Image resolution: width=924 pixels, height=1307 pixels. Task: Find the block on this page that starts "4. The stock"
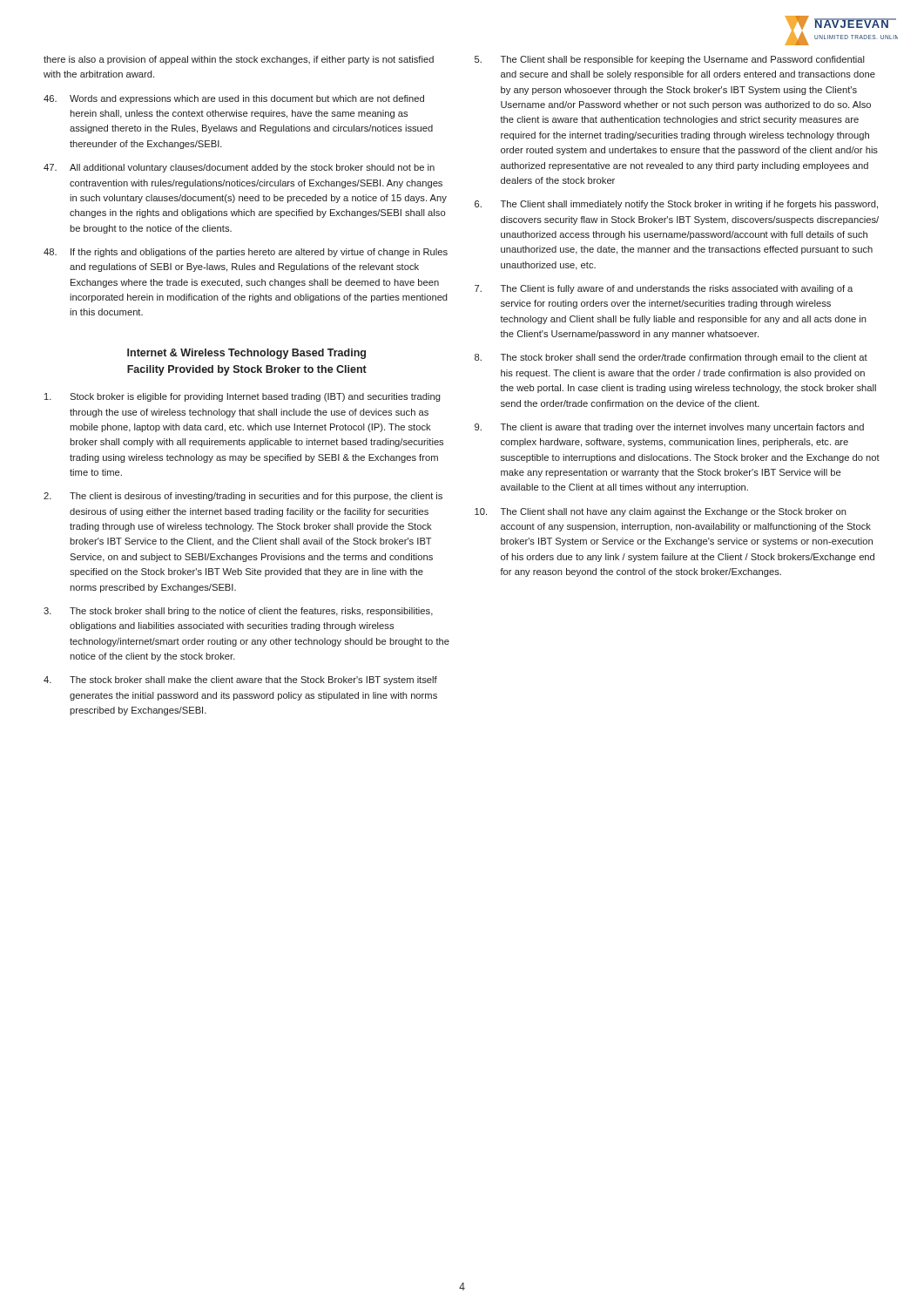247,696
